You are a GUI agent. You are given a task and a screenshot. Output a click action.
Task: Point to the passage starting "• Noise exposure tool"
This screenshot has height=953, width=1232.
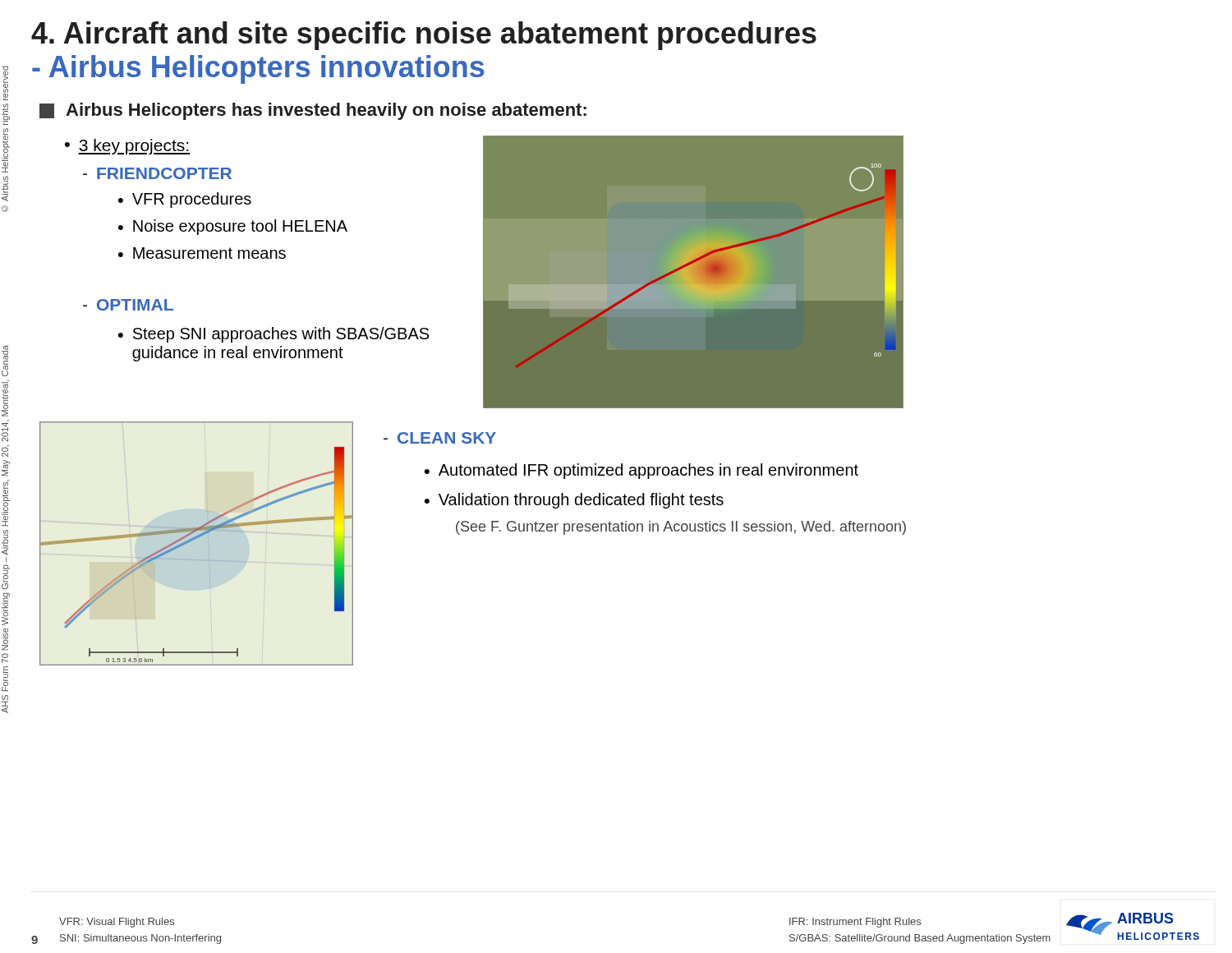click(x=232, y=227)
